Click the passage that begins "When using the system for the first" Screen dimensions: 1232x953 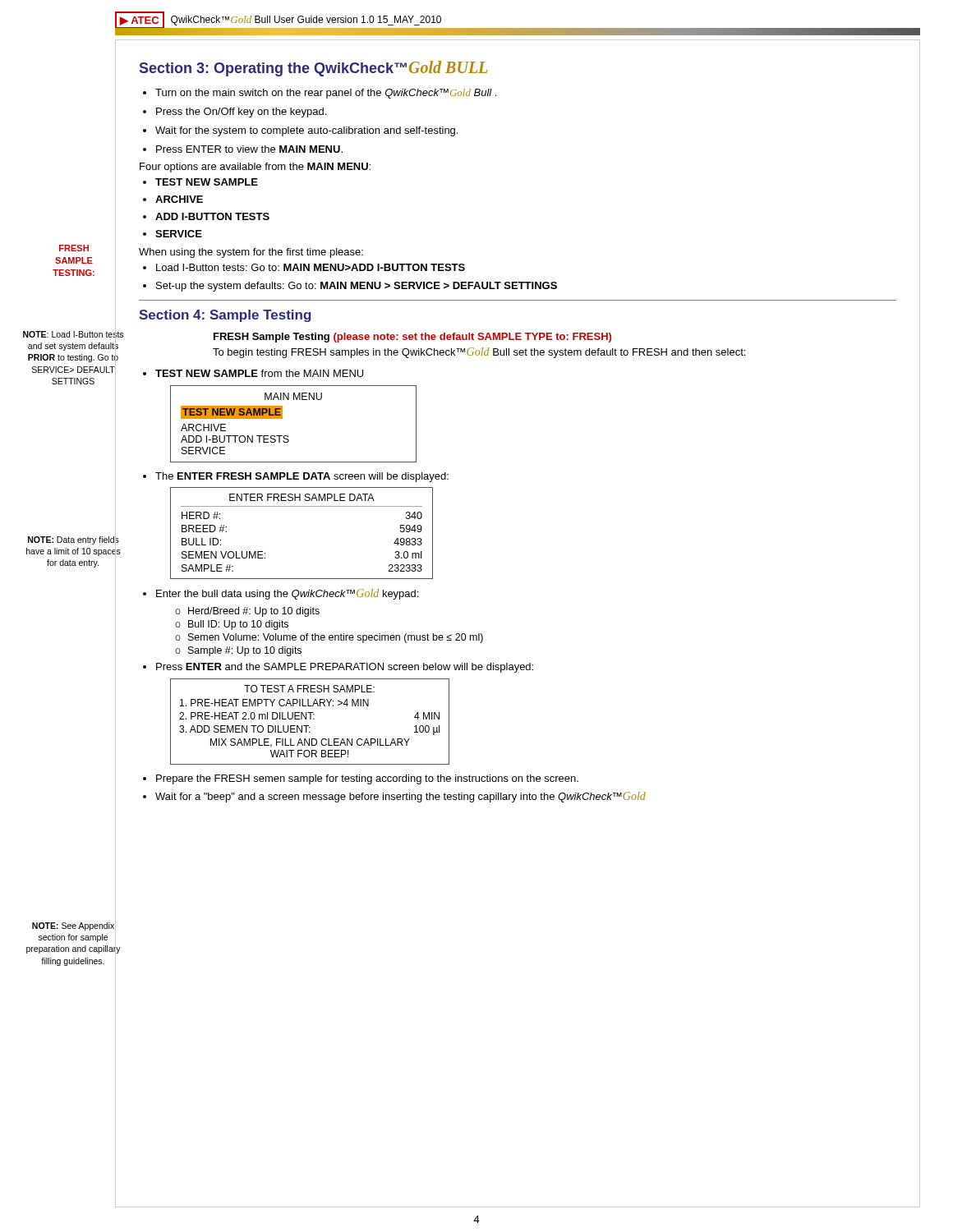tap(251, 252)
